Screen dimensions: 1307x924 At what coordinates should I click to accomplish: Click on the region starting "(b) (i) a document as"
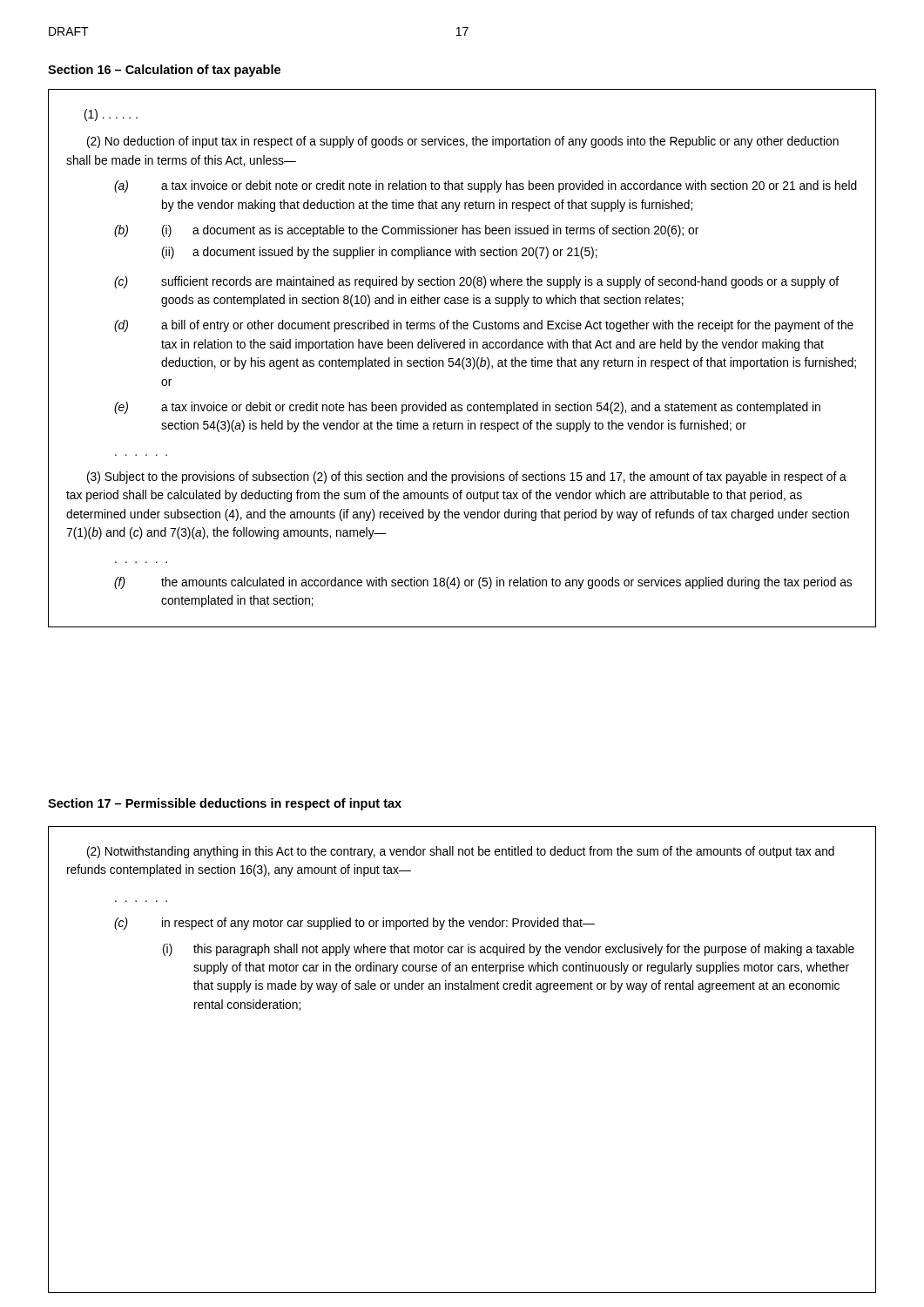tap(486, 243)
